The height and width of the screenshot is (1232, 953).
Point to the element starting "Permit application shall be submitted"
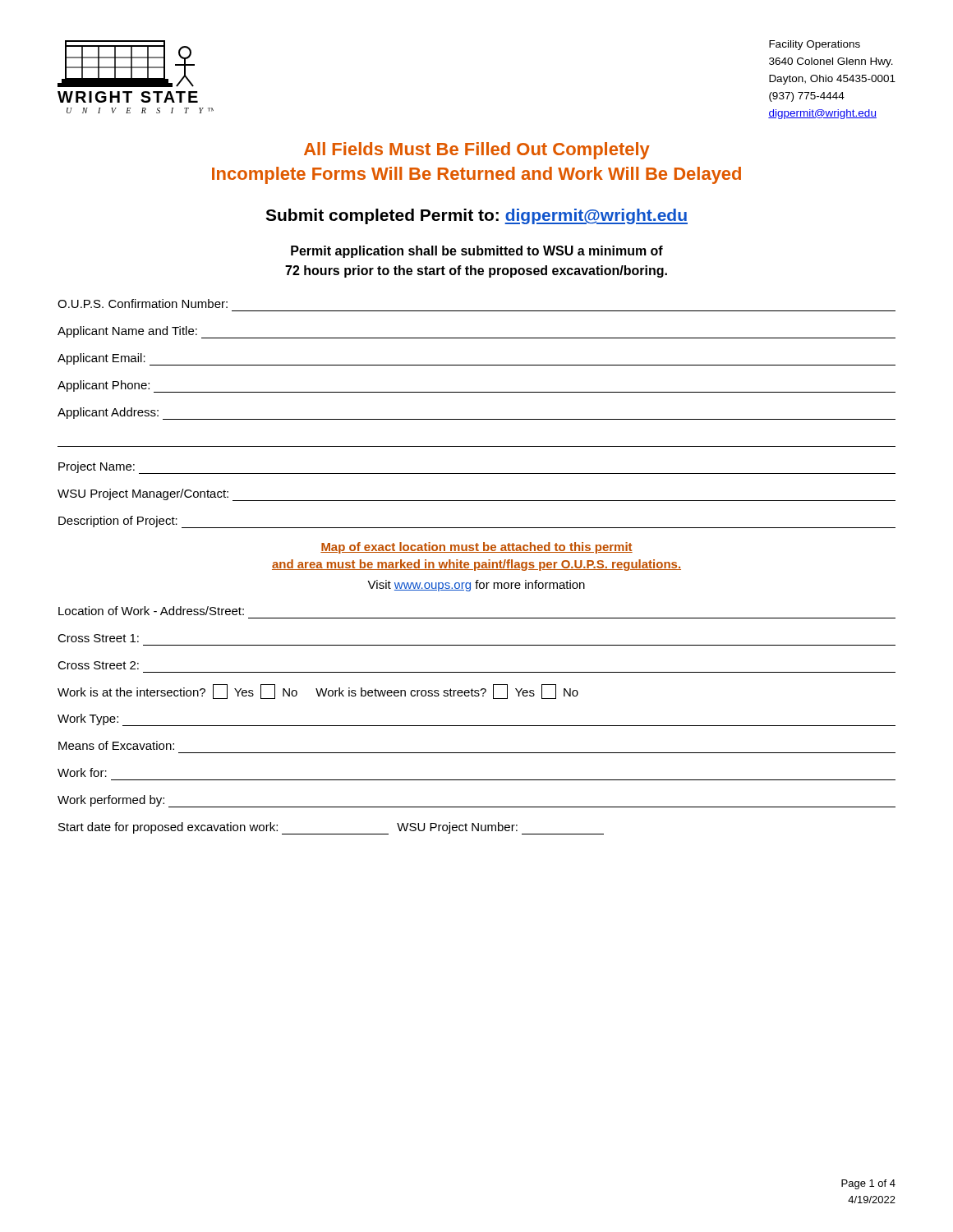pos(476,261)
